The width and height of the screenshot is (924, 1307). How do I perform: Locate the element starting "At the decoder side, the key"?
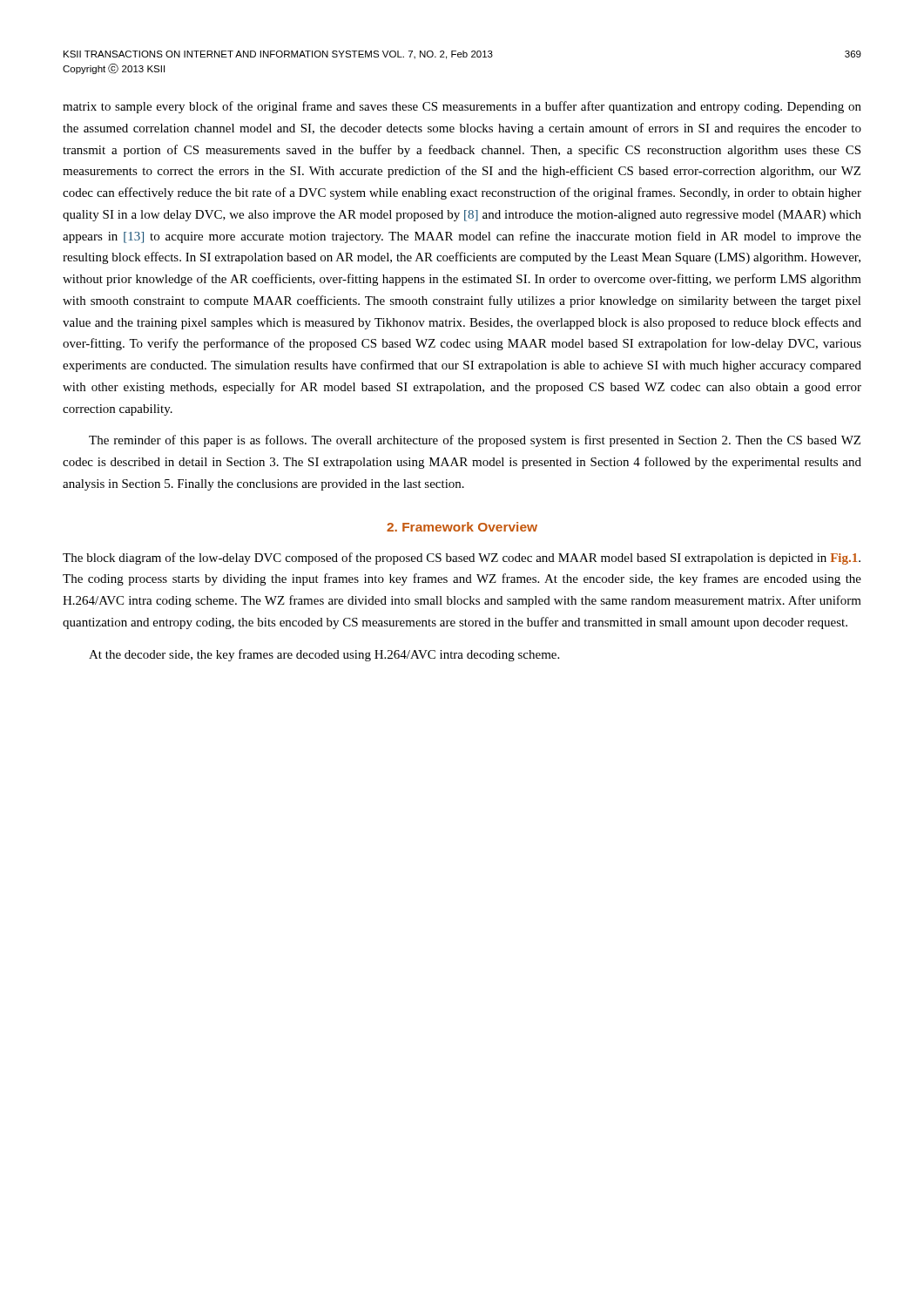pyautogui.click(x=462, y=654)
